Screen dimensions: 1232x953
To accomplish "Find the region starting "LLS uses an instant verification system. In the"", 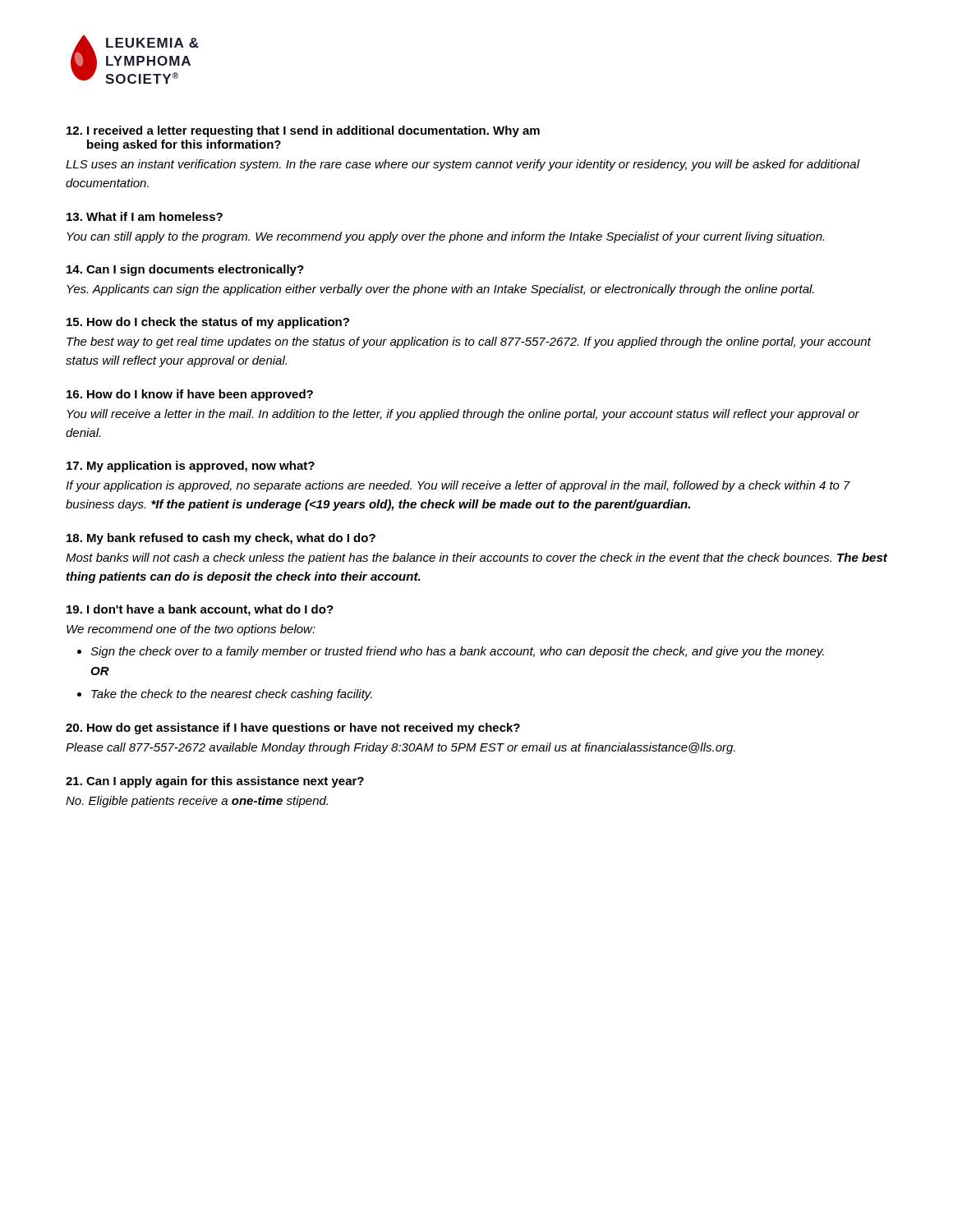I will (463, 173).
